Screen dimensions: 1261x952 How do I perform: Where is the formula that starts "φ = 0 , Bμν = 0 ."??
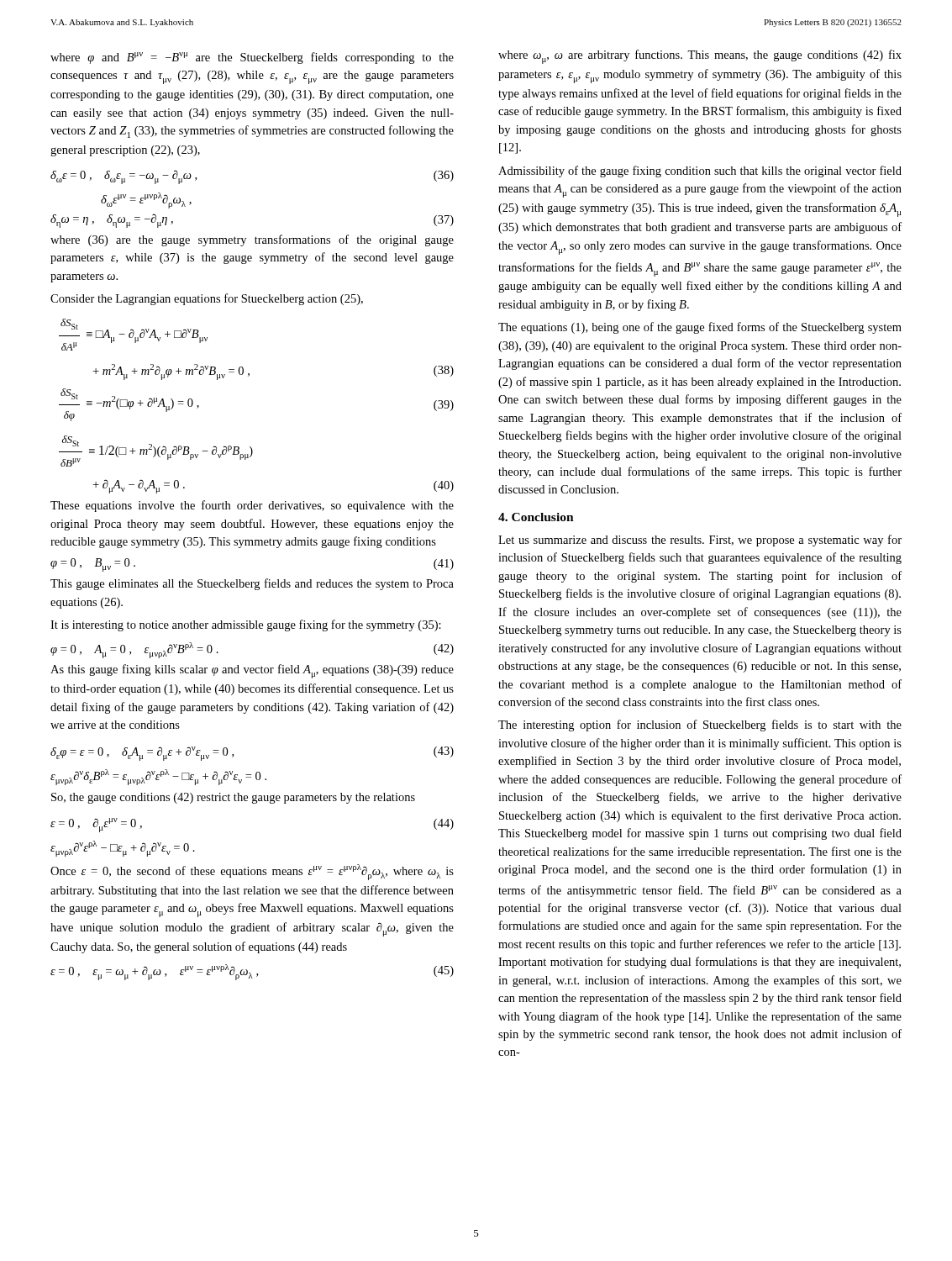97,565
